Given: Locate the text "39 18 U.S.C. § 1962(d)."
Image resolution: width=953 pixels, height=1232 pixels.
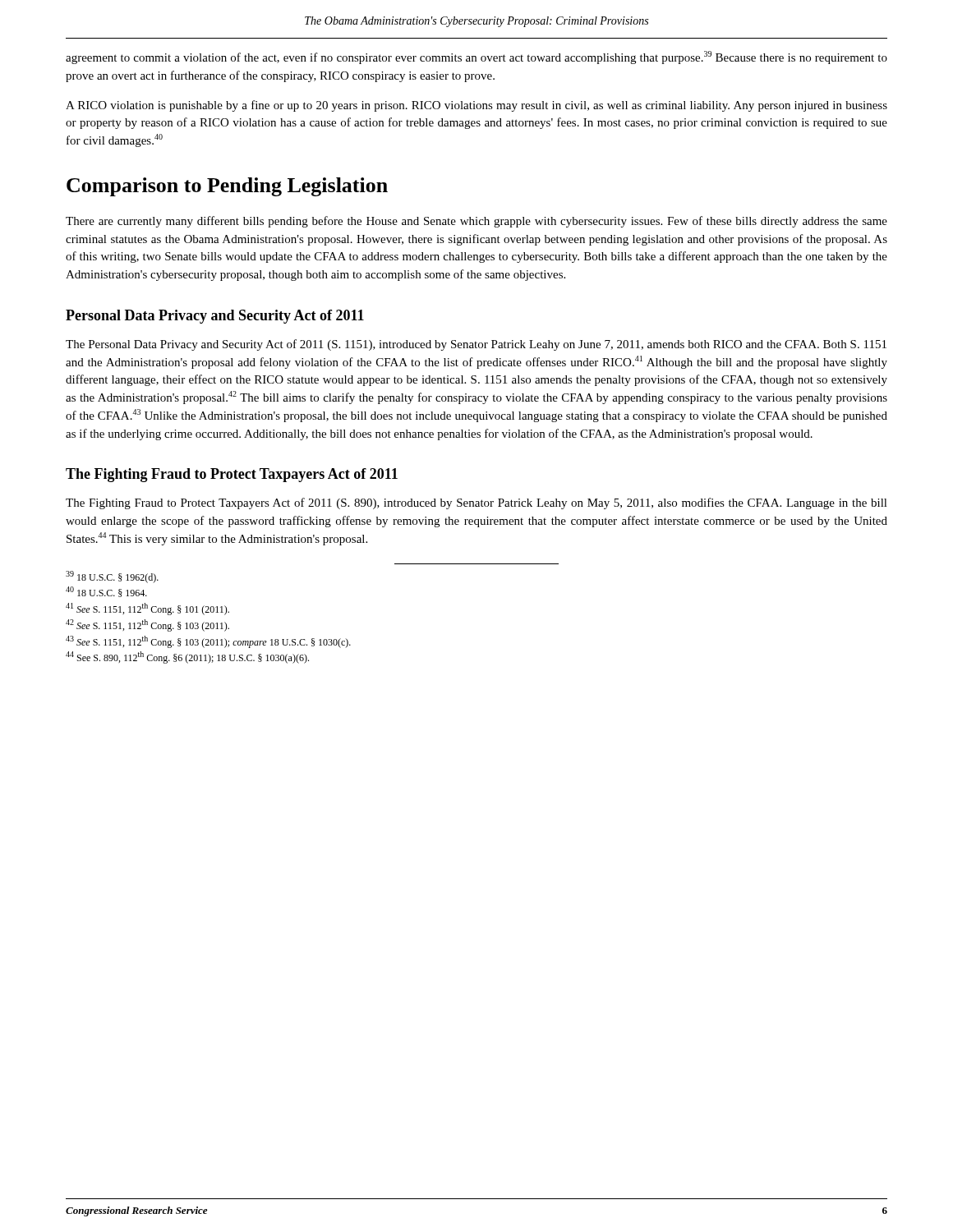Looking at the screenshot, I should (112, 577).
